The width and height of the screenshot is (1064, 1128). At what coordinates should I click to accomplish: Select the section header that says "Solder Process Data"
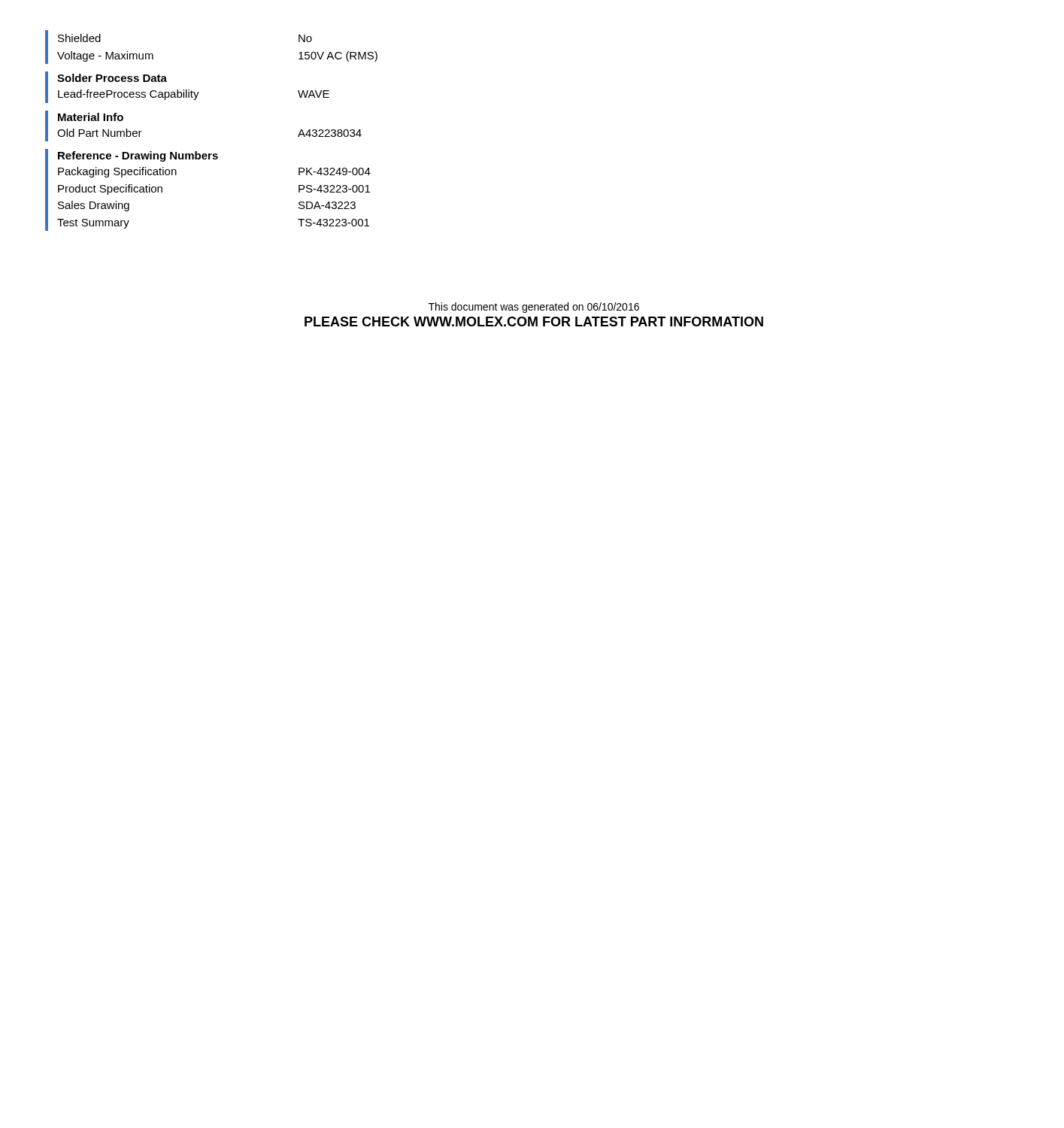112,78
